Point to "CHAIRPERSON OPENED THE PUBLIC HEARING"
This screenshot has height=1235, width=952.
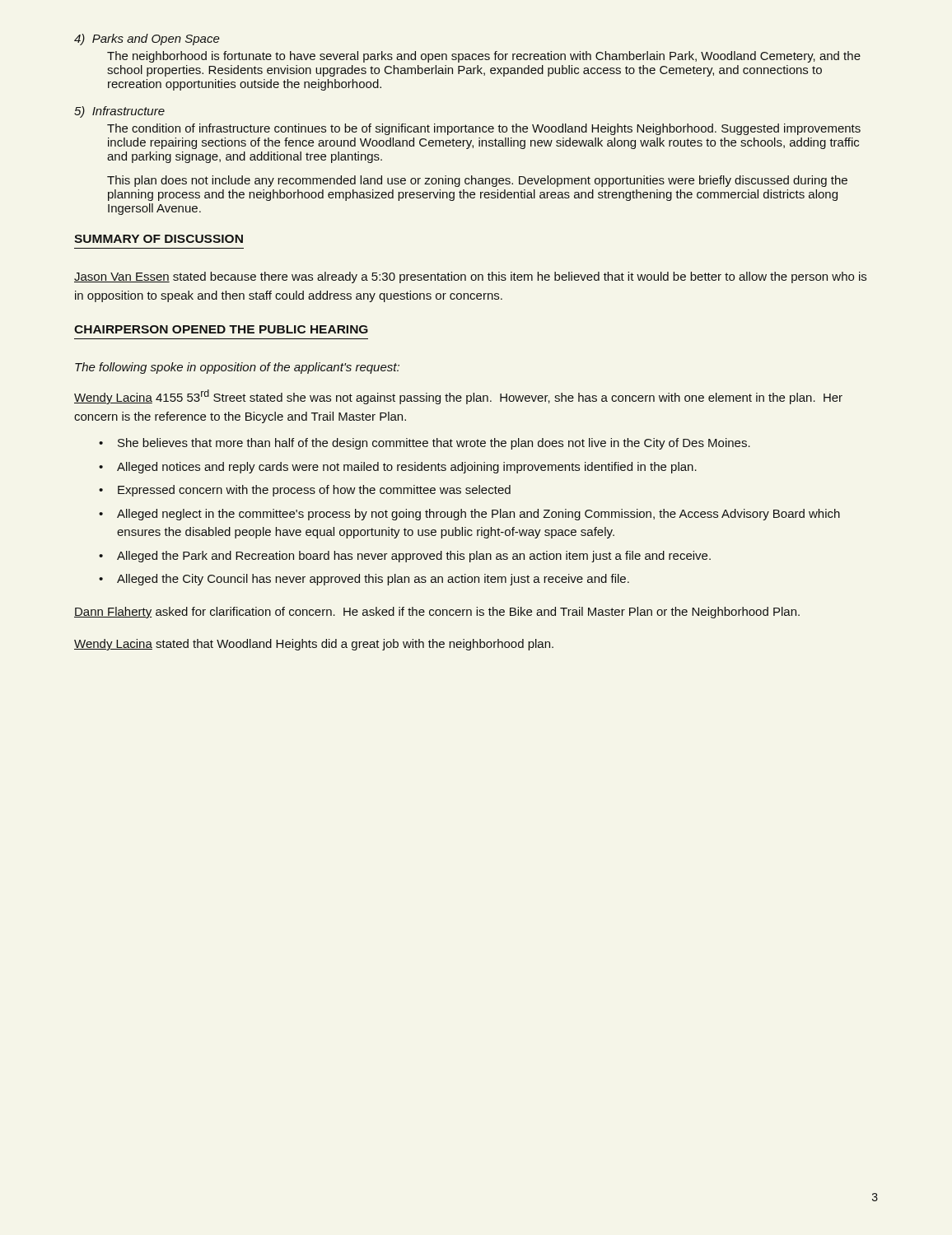(221, 330)
